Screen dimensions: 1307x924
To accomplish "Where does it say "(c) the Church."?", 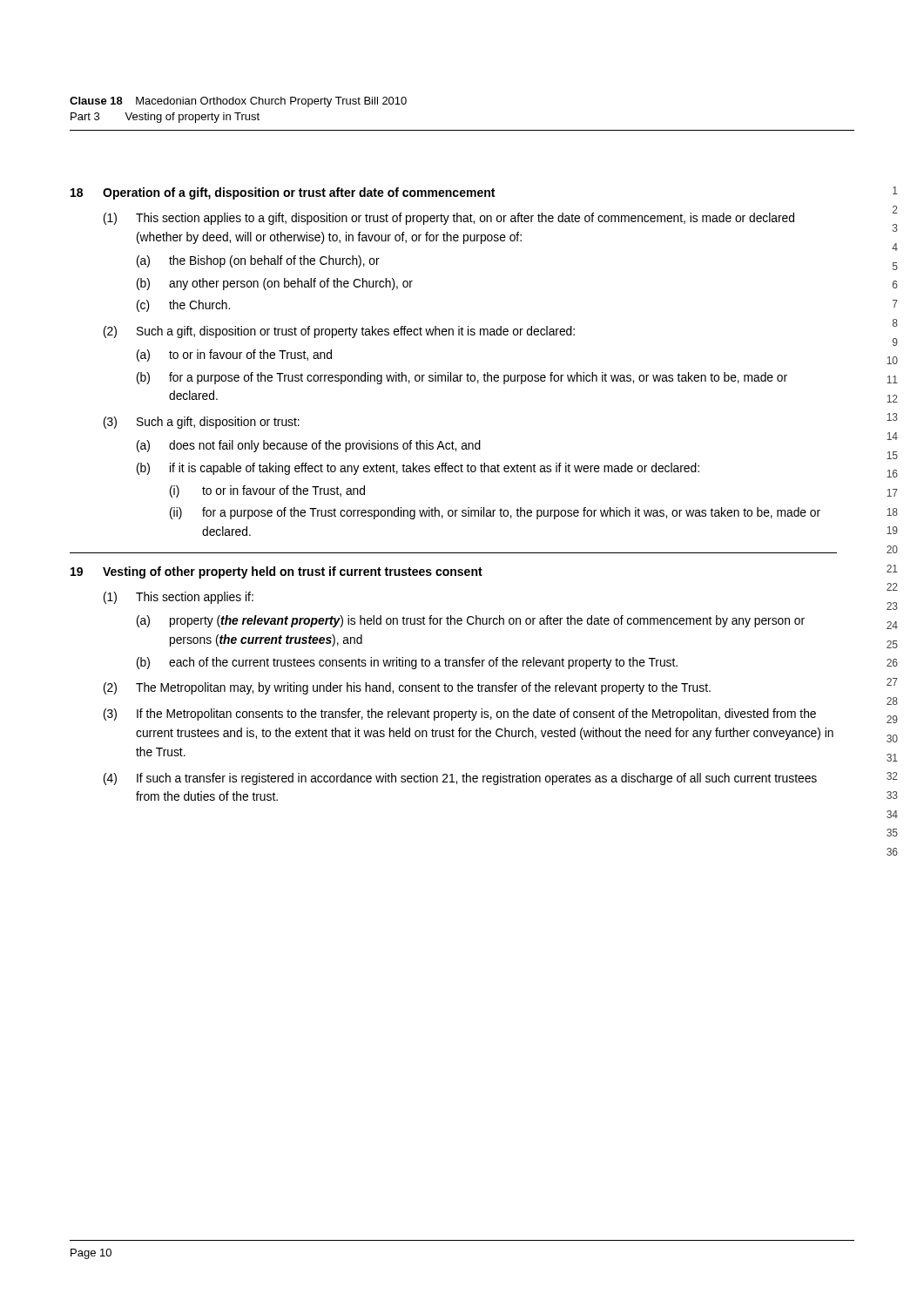I will pyautogui.click(x=150, y=306).
